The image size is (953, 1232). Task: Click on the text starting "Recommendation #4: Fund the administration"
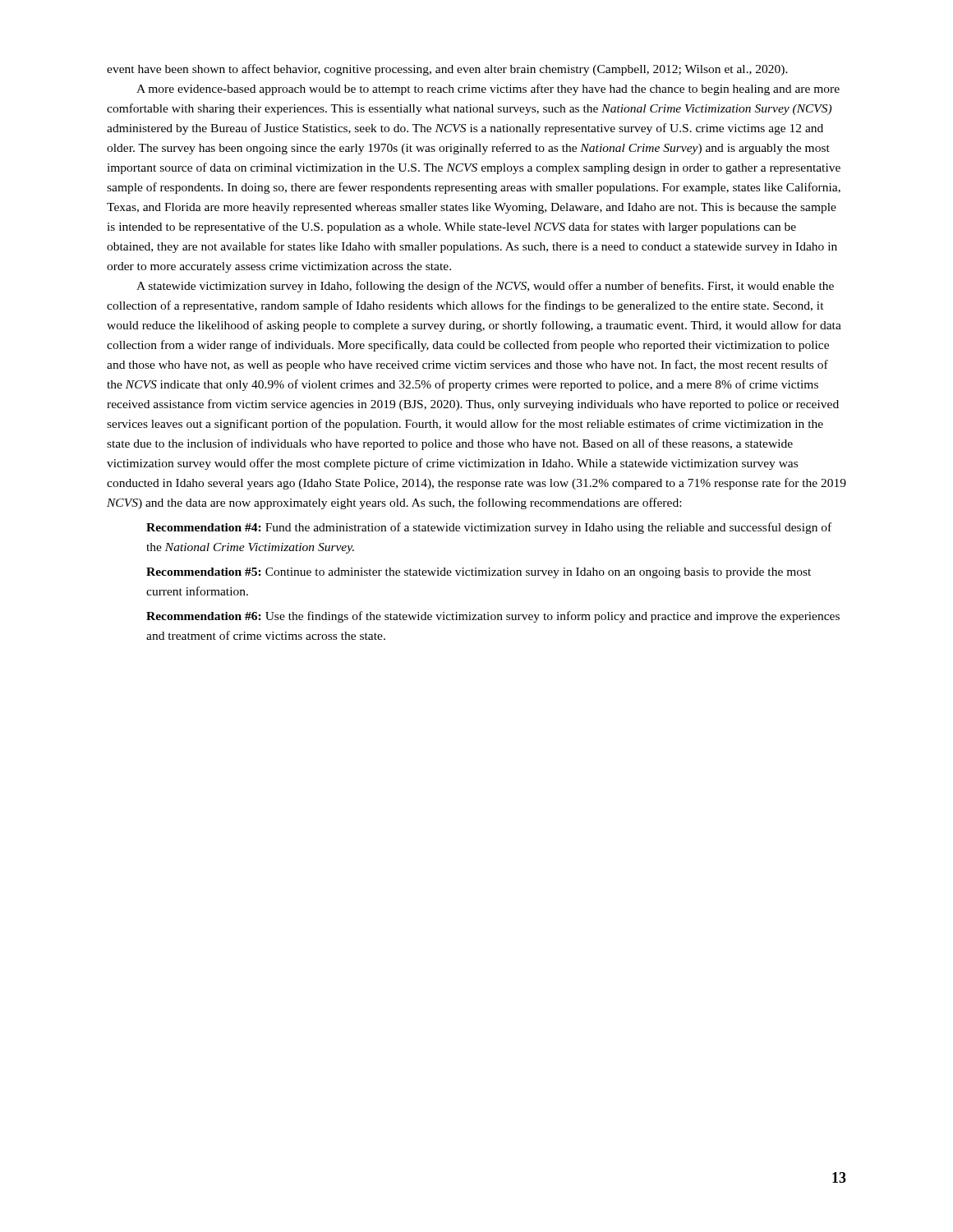489,537
